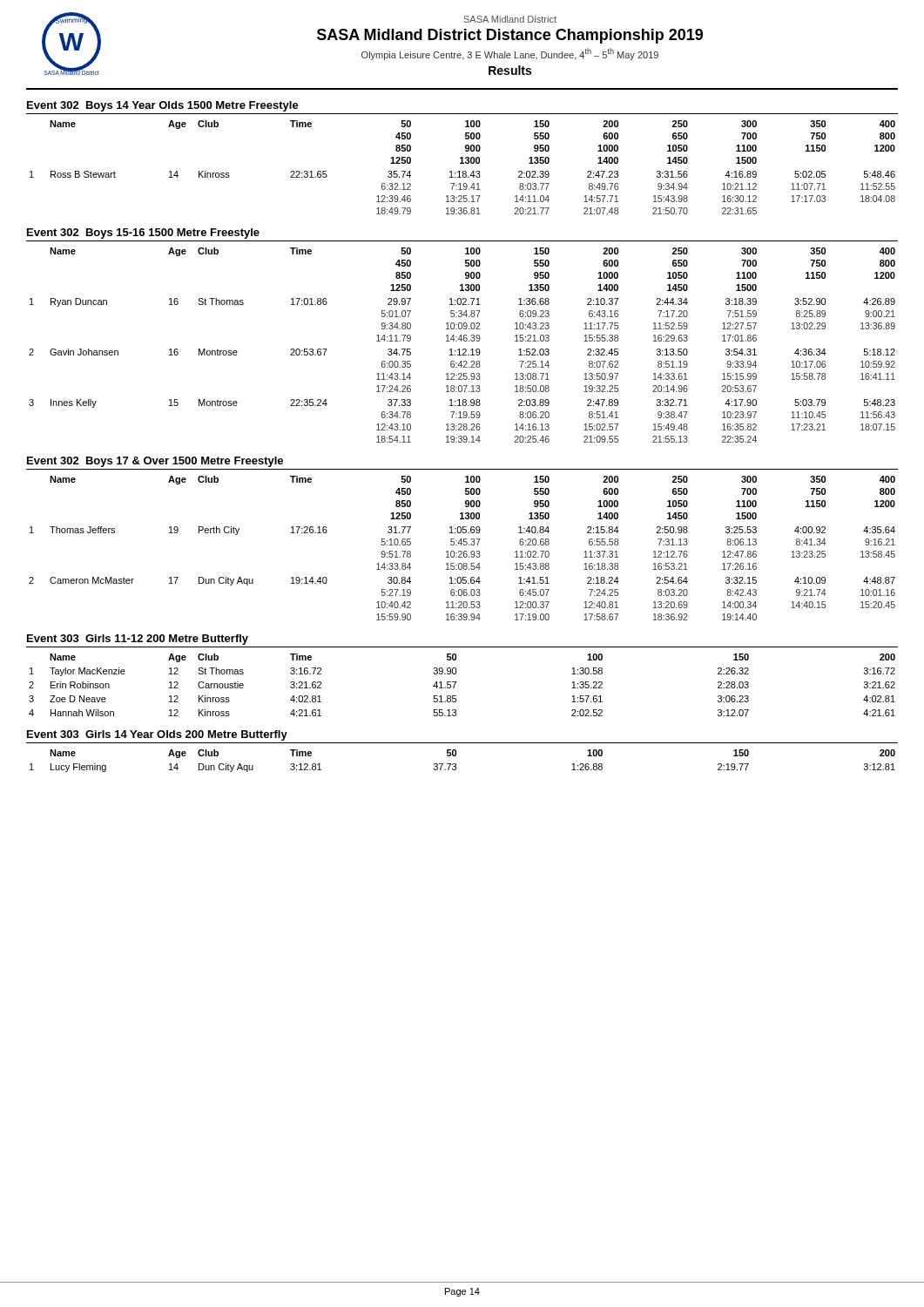This screenshot has height=1307, width=924.
Task: Locate the table with the text "Hannah Wilson"
Action: pyautogui.click(x=462, y=685)
